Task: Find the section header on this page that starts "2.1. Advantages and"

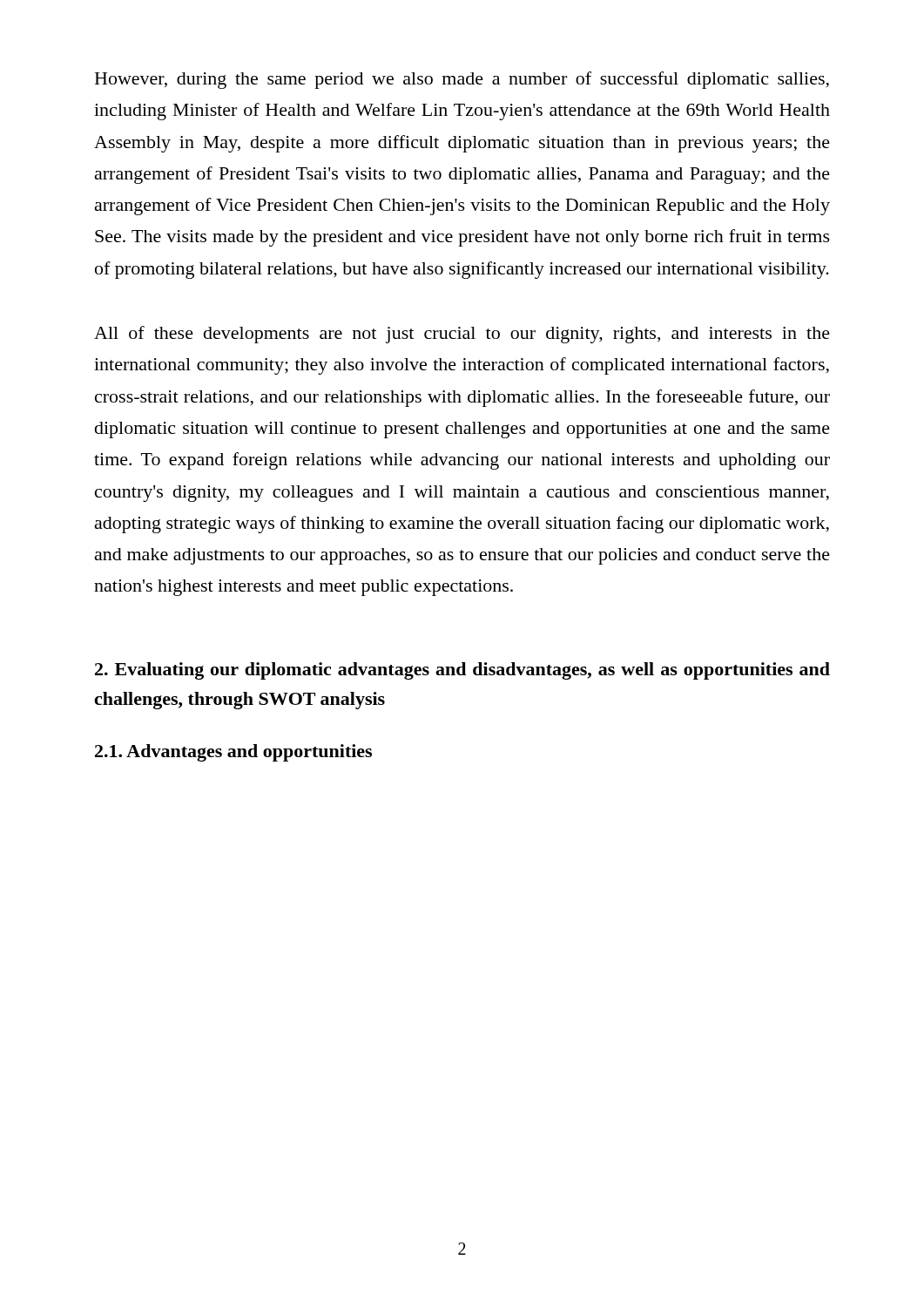Action: click(233, 751)
